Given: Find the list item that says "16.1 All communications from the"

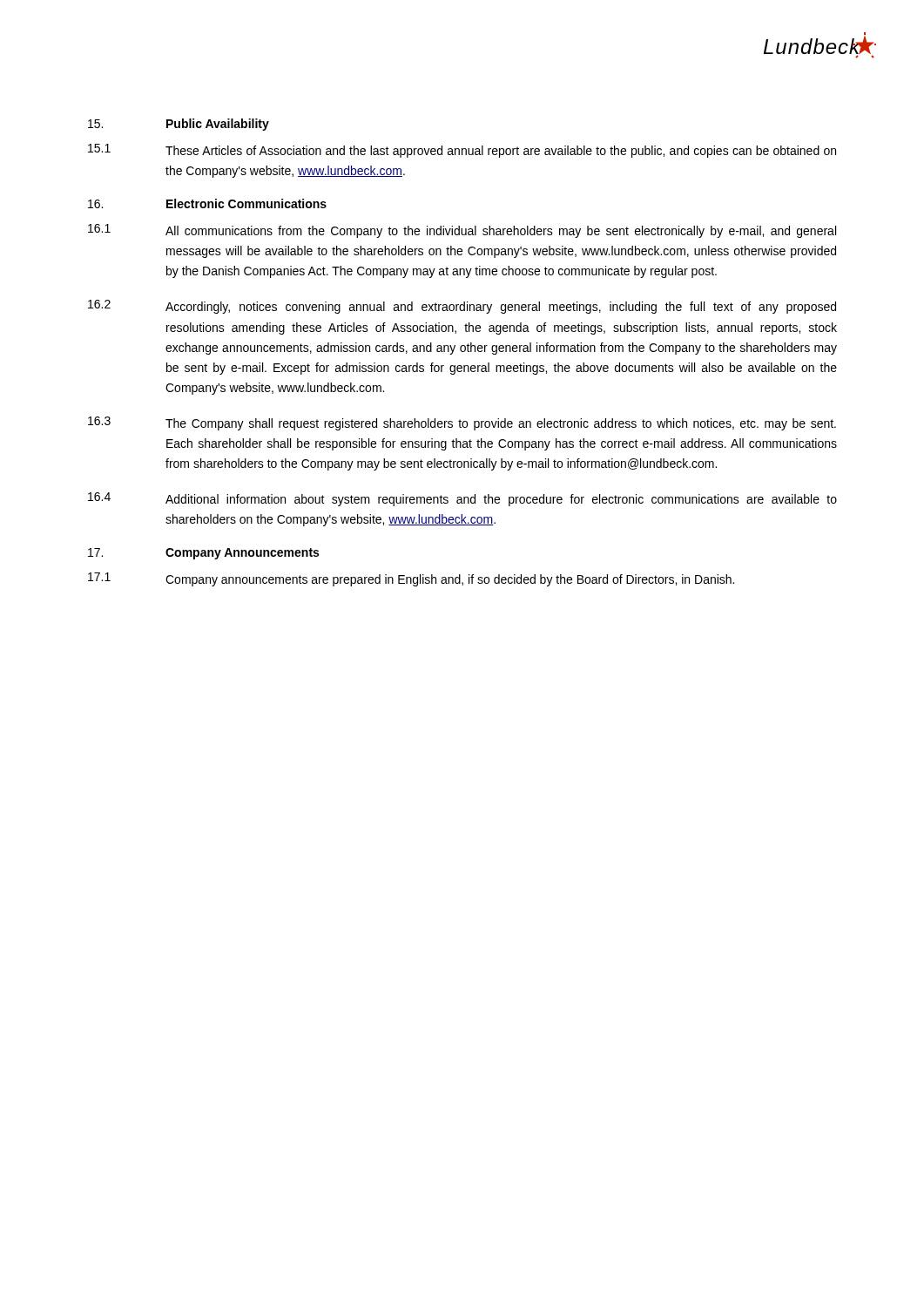Looking at the screenshot, I should click(462, 252).
